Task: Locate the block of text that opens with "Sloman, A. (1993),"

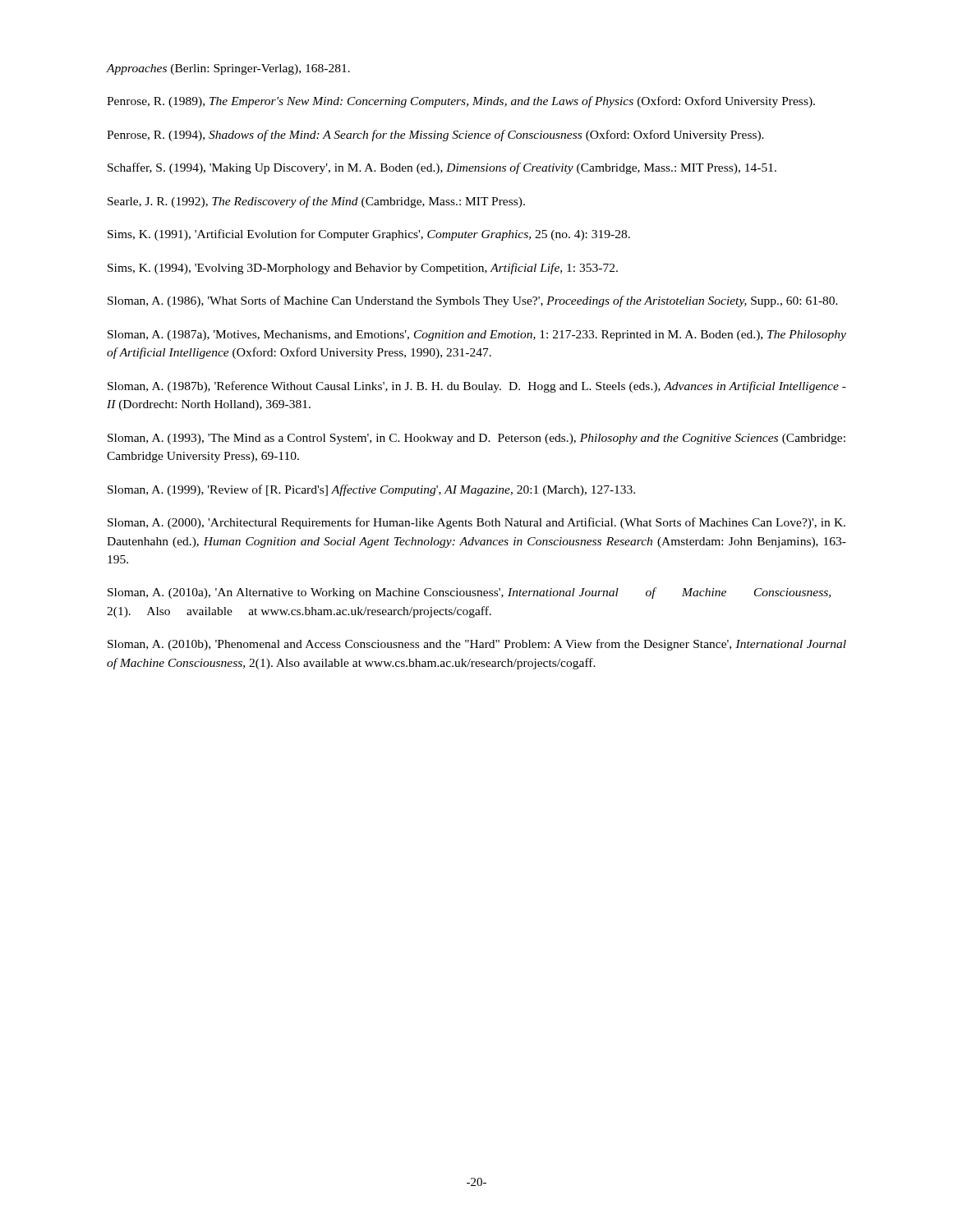Action: [x=476, y=446]
